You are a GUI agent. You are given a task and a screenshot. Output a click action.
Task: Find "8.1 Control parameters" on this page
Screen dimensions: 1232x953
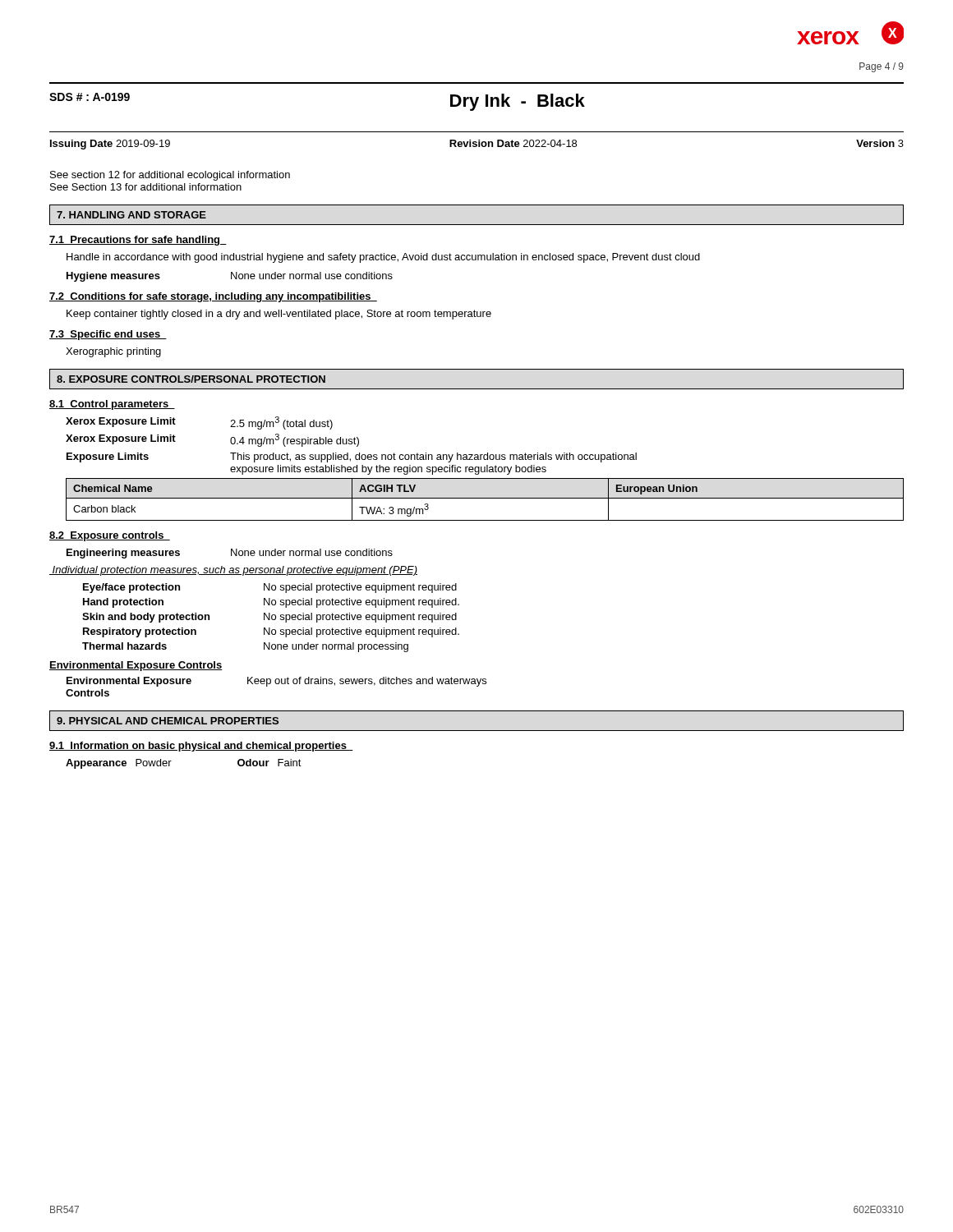point(112,404)
